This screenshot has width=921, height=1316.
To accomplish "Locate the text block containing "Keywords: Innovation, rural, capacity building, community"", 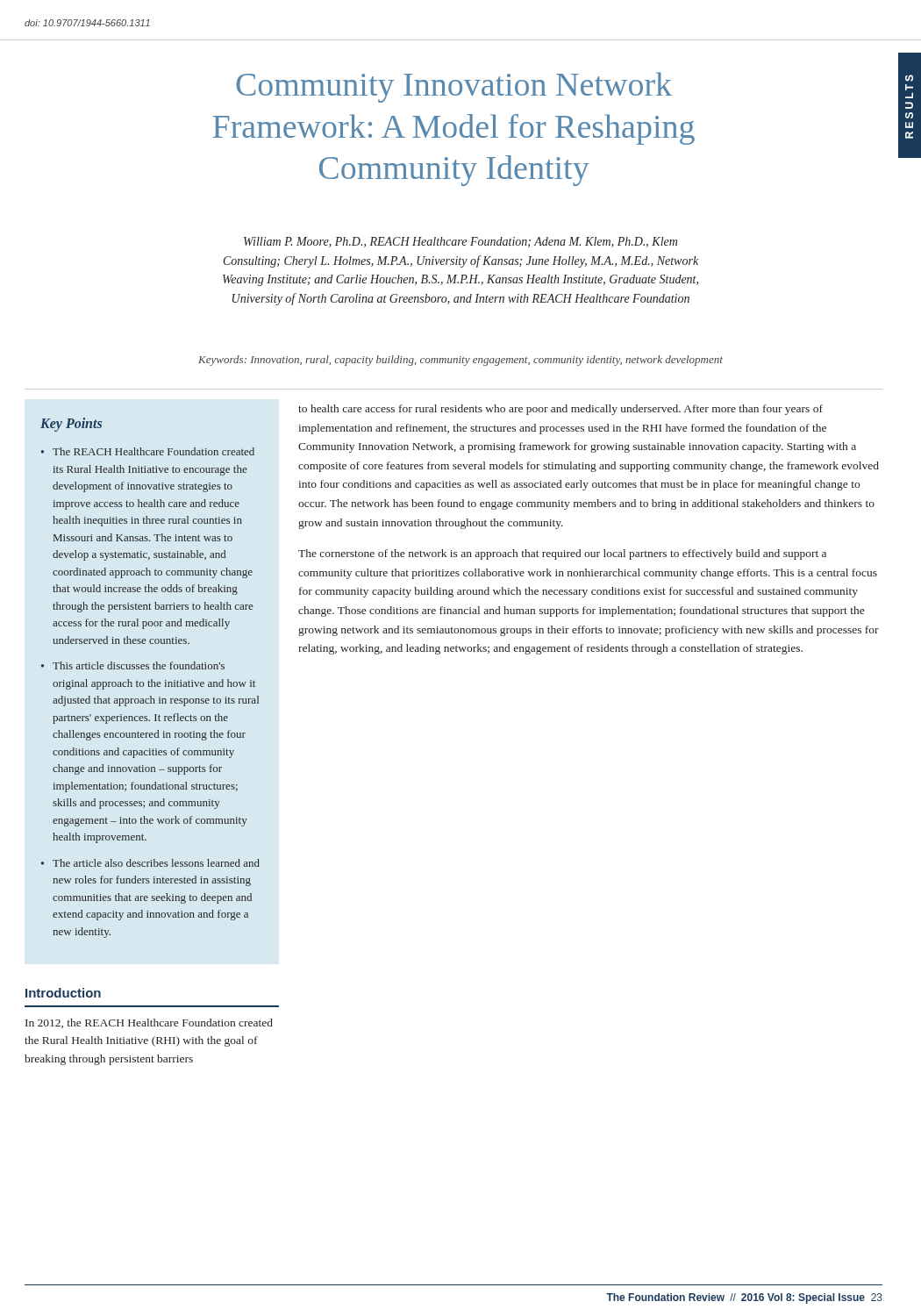I will [x=460, y=359].
